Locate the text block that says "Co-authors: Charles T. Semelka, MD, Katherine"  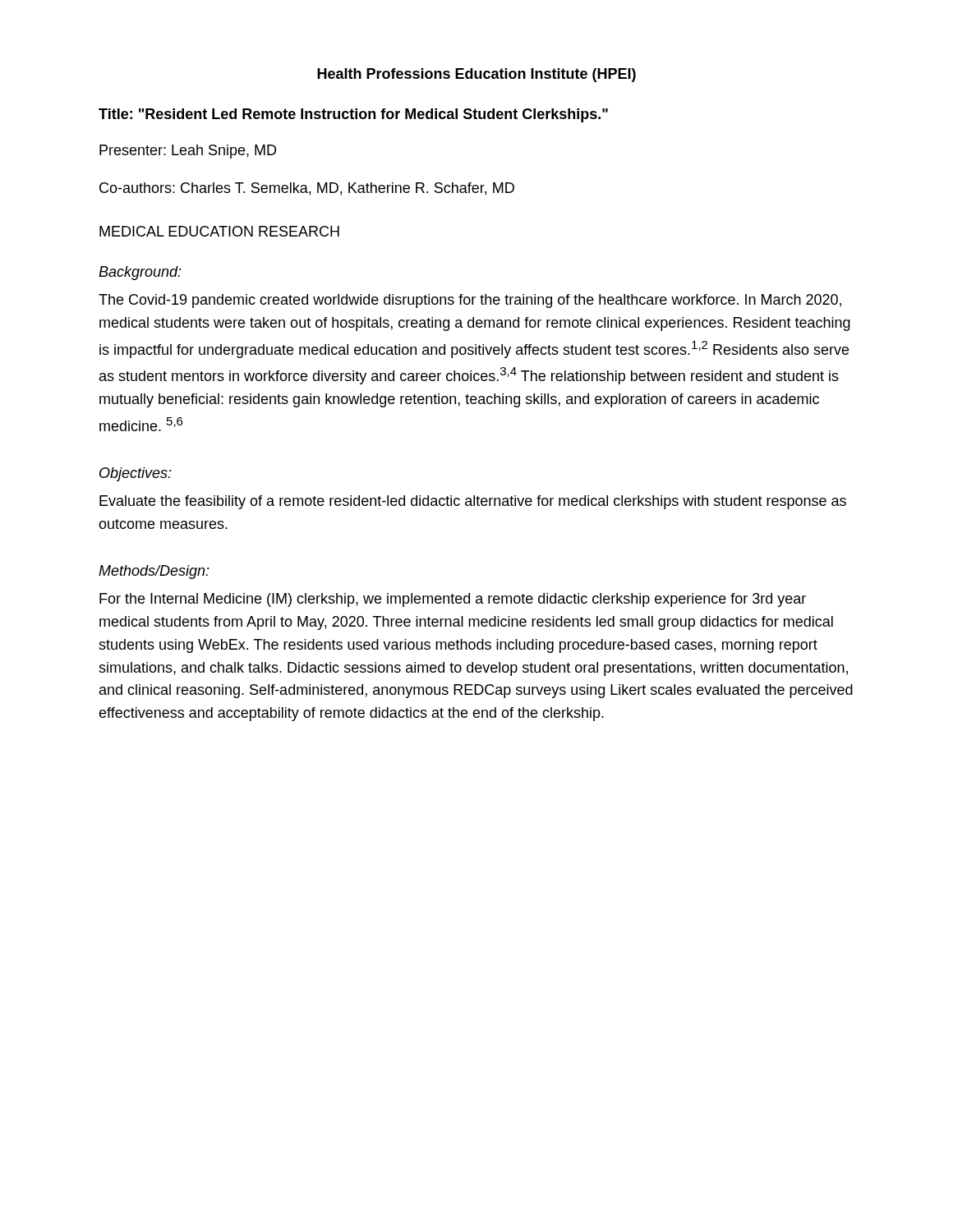[307, 188]
